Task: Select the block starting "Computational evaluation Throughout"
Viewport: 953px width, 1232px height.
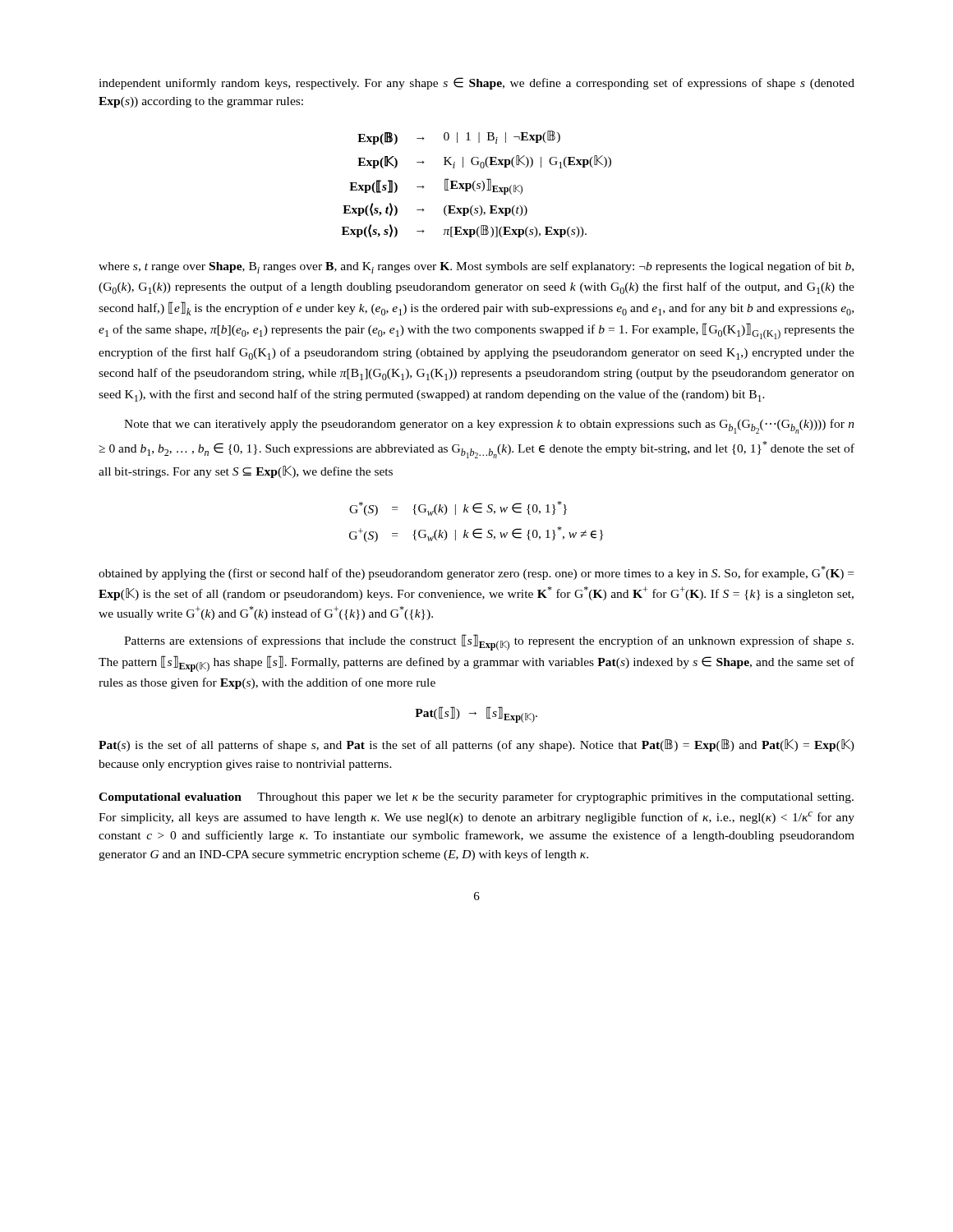Action: 476,825
